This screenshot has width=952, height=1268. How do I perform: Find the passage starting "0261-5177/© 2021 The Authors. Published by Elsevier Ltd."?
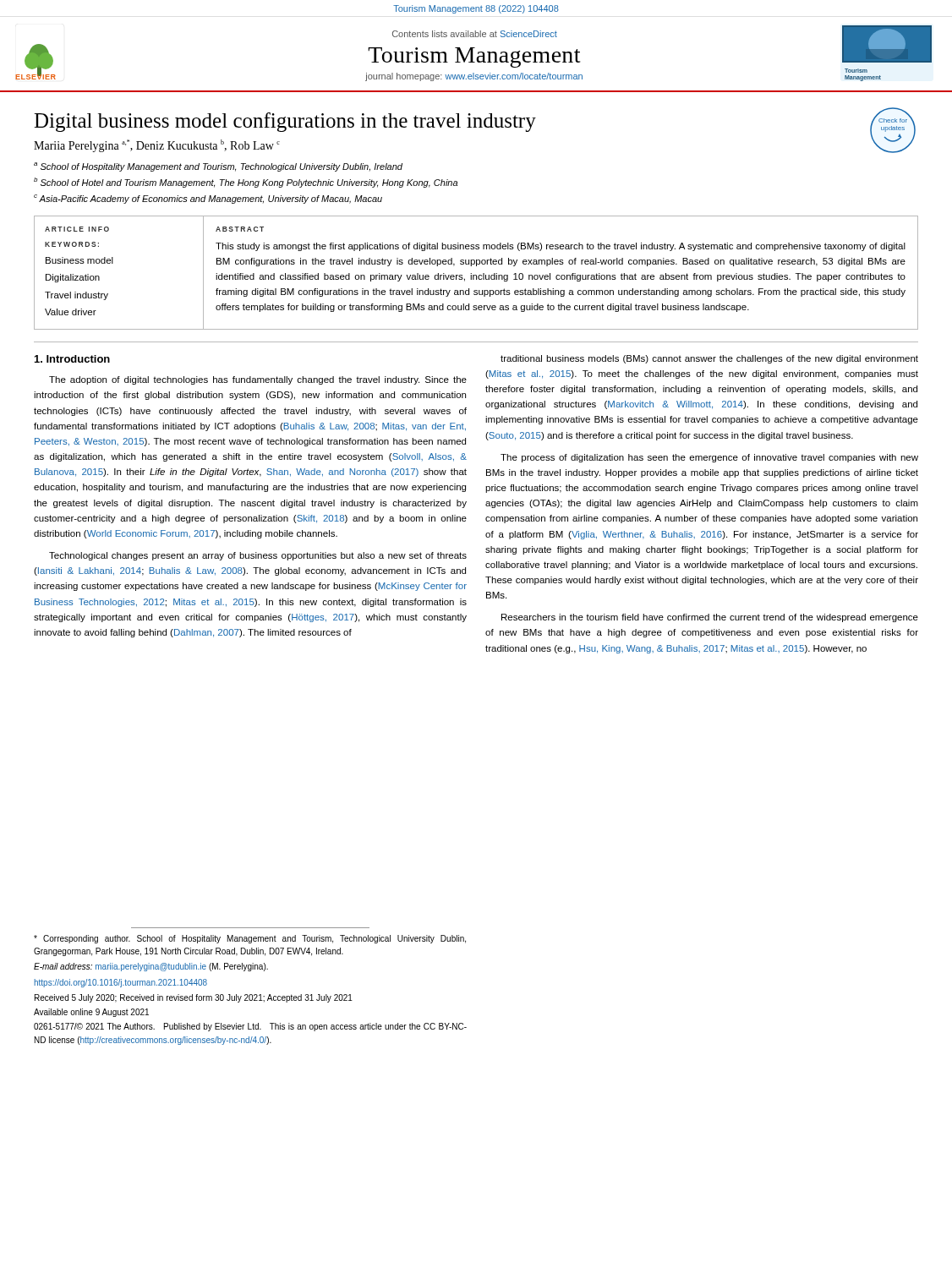[x=250, y=1034]
